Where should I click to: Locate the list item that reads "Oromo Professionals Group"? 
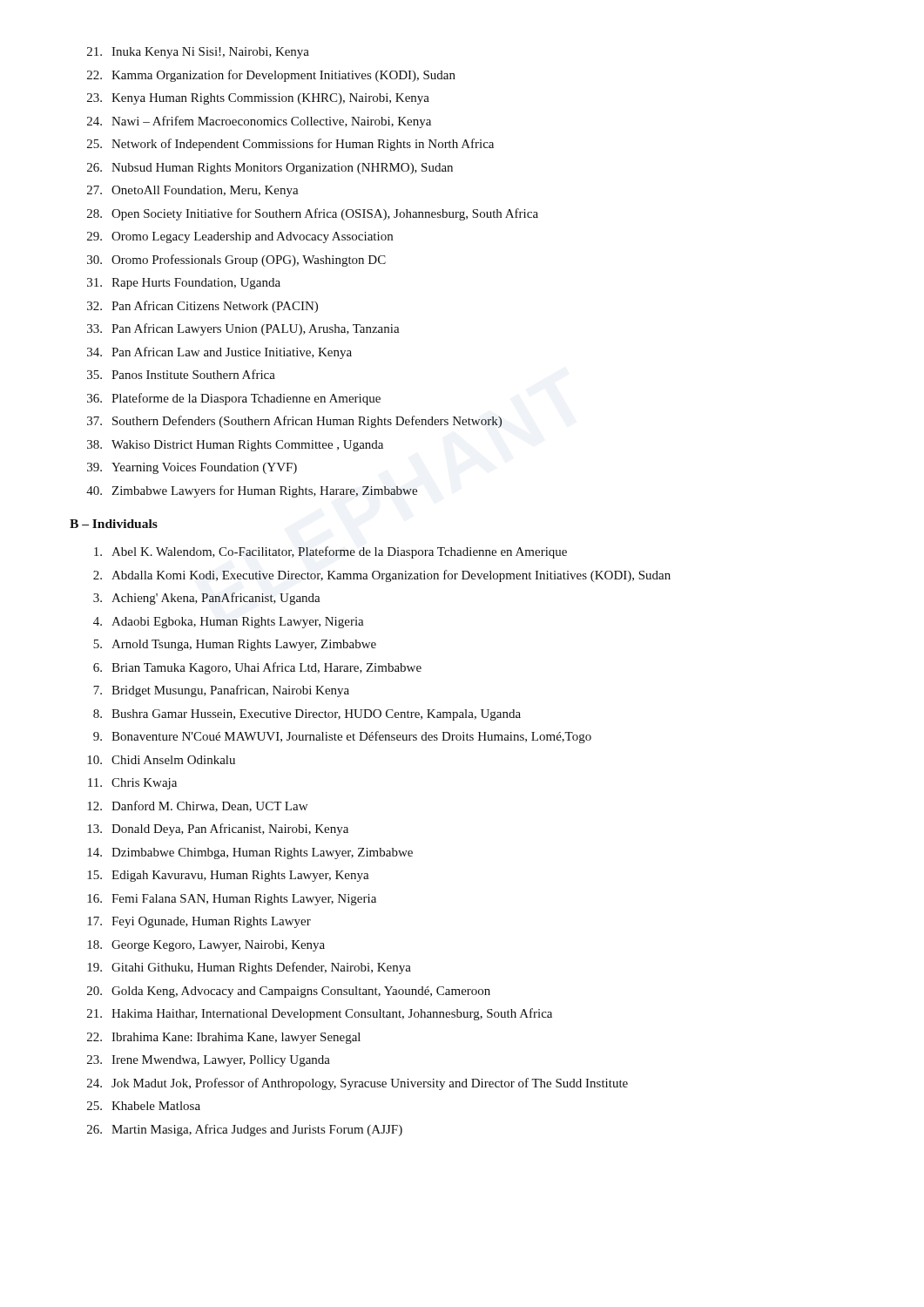coord(249,261)
